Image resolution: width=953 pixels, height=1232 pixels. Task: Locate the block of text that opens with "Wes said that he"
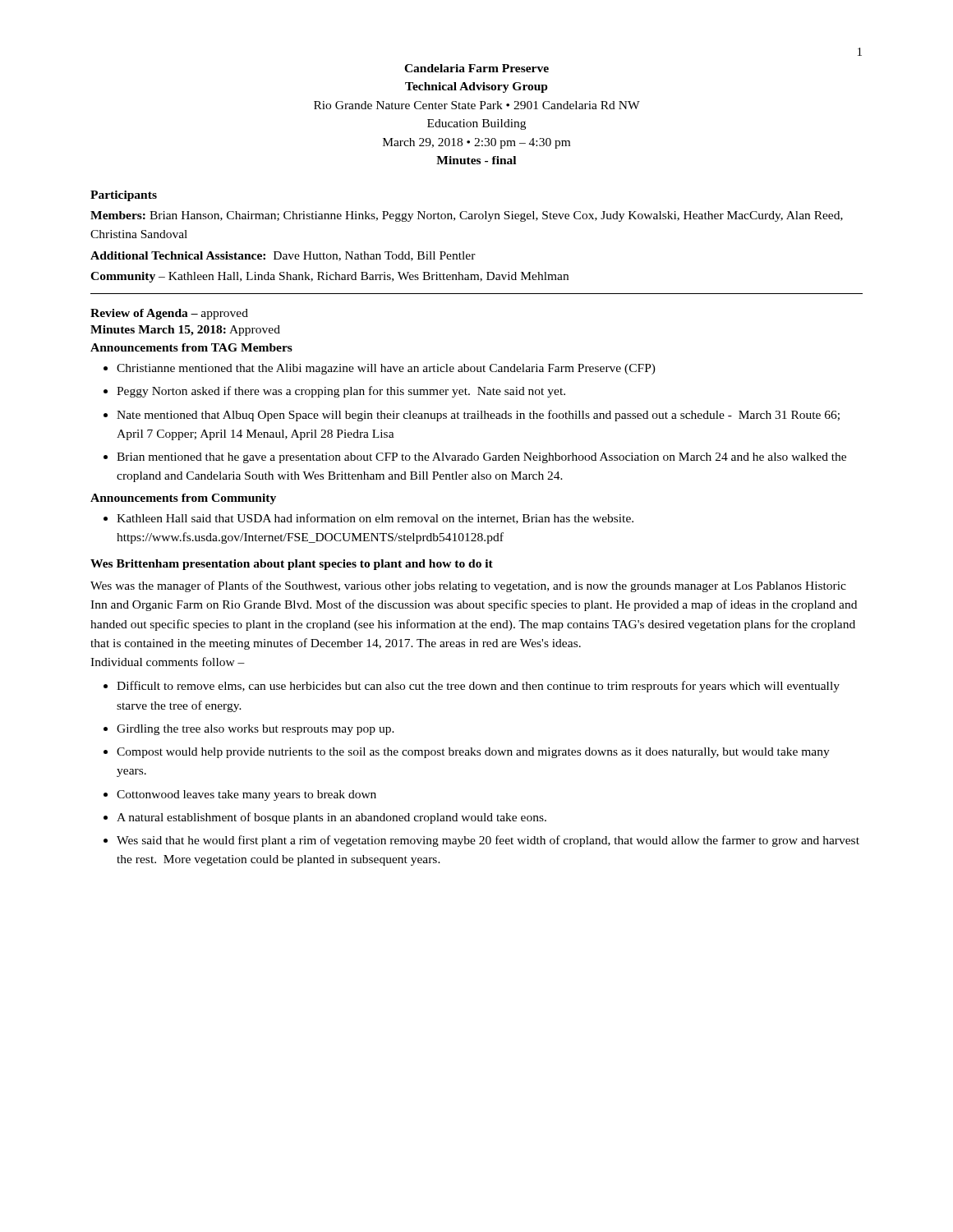click(x=476, y=849)
